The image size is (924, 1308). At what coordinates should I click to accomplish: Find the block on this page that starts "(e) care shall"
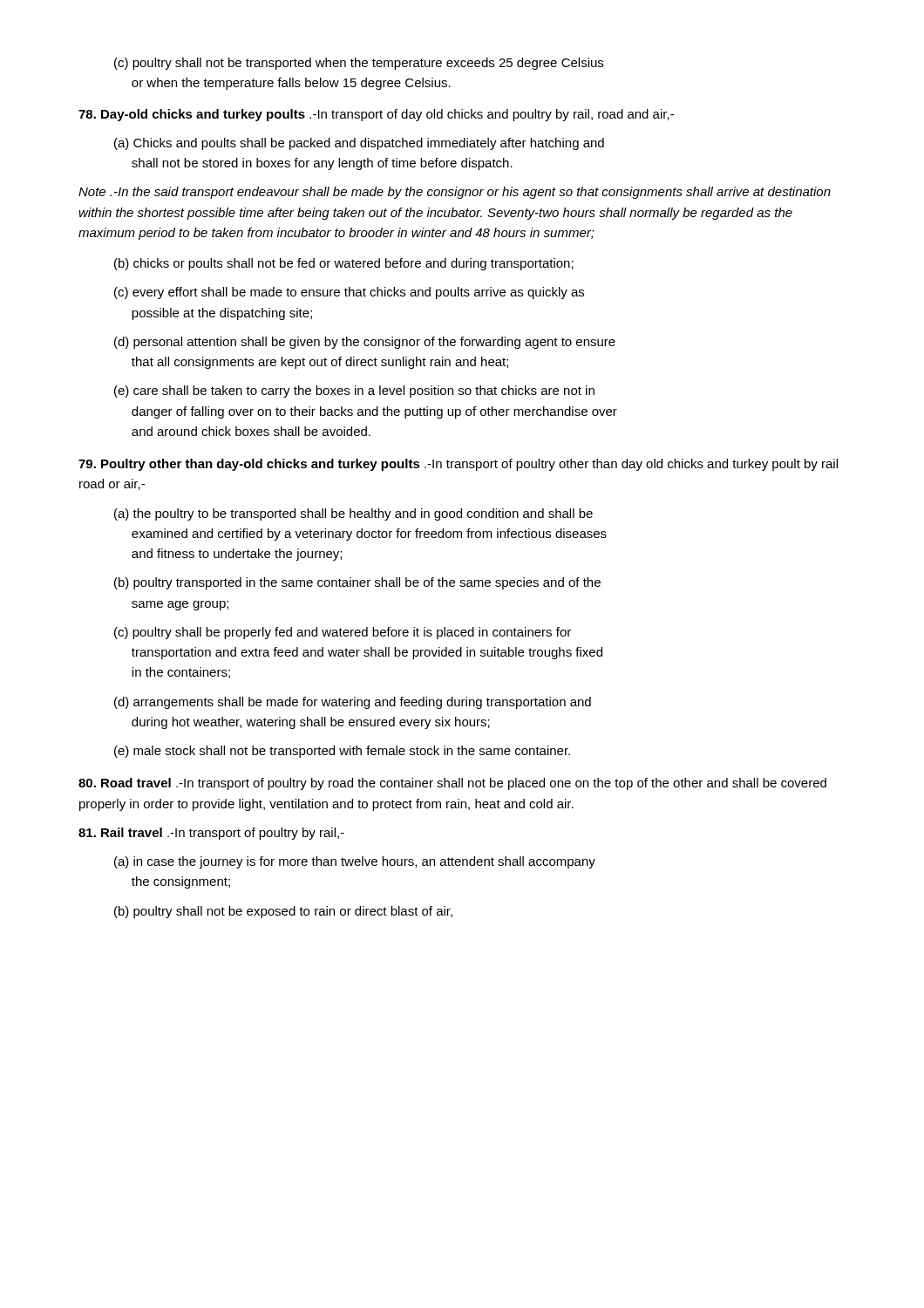click(479, 411)
